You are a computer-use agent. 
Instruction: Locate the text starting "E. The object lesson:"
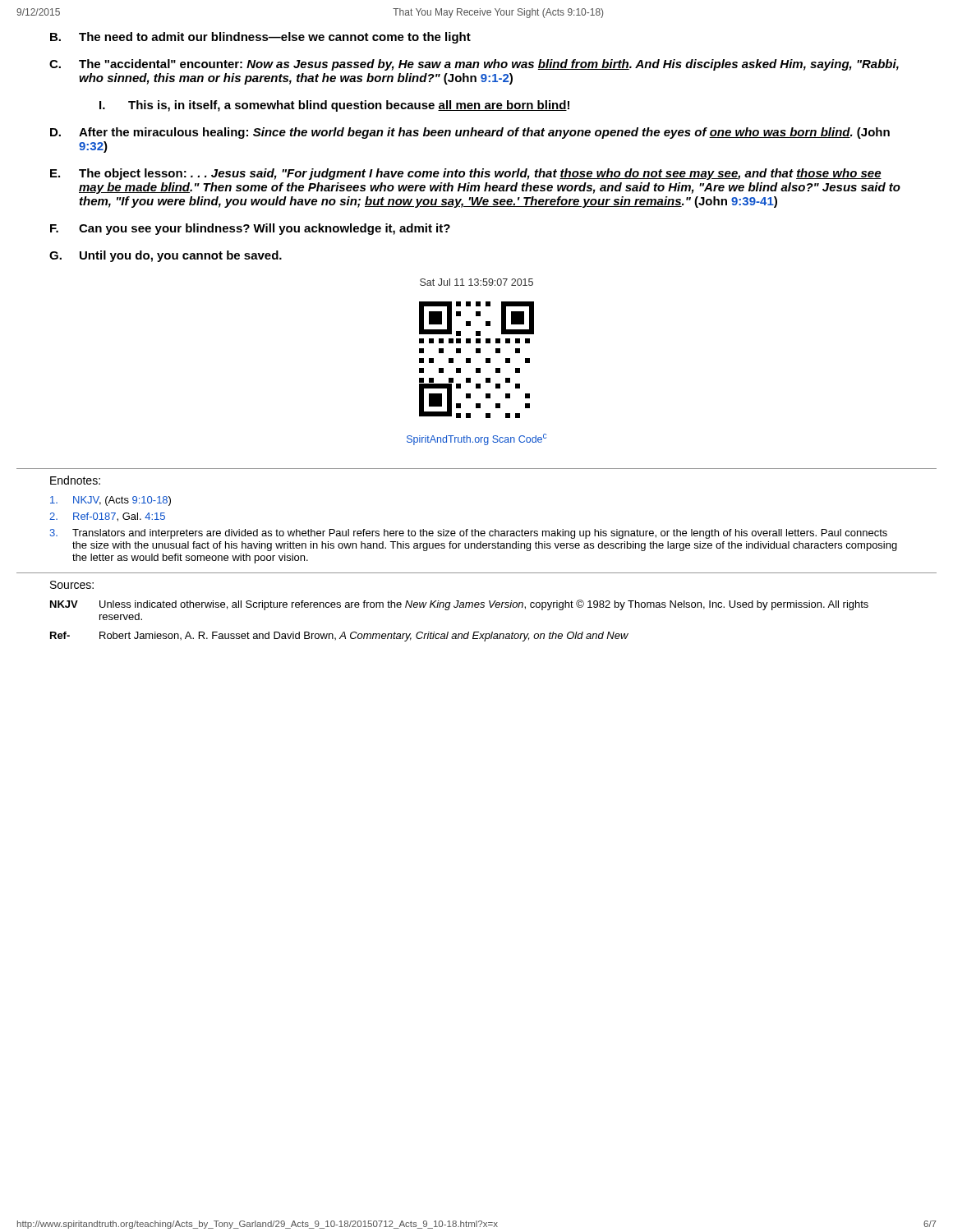(x=476, y=187)
